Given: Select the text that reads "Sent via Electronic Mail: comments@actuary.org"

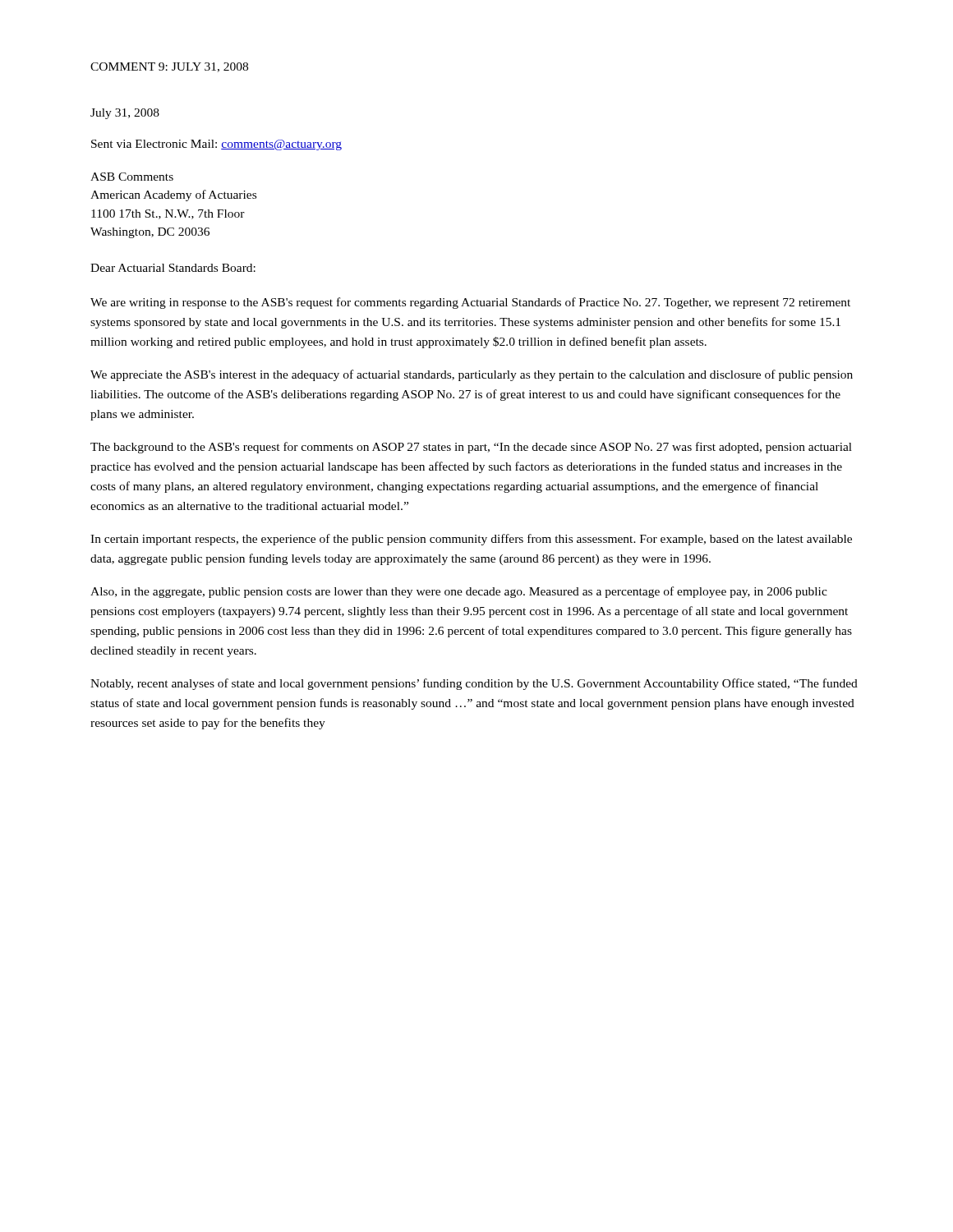Looking at the screenshot, I should tap(216, 143).
